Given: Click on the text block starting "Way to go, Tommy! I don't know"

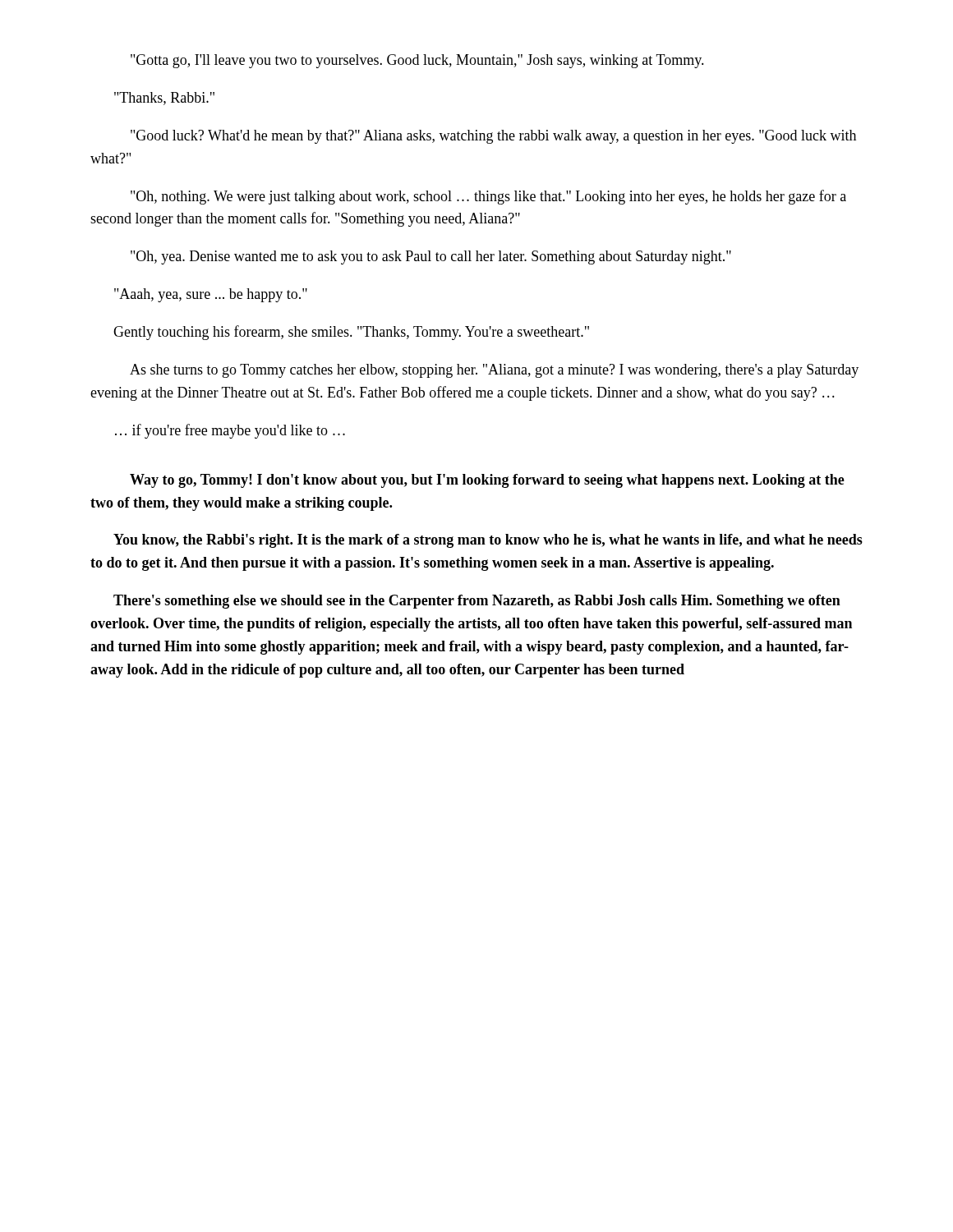Looking at the screenshot, I should (x=467, y=491).
